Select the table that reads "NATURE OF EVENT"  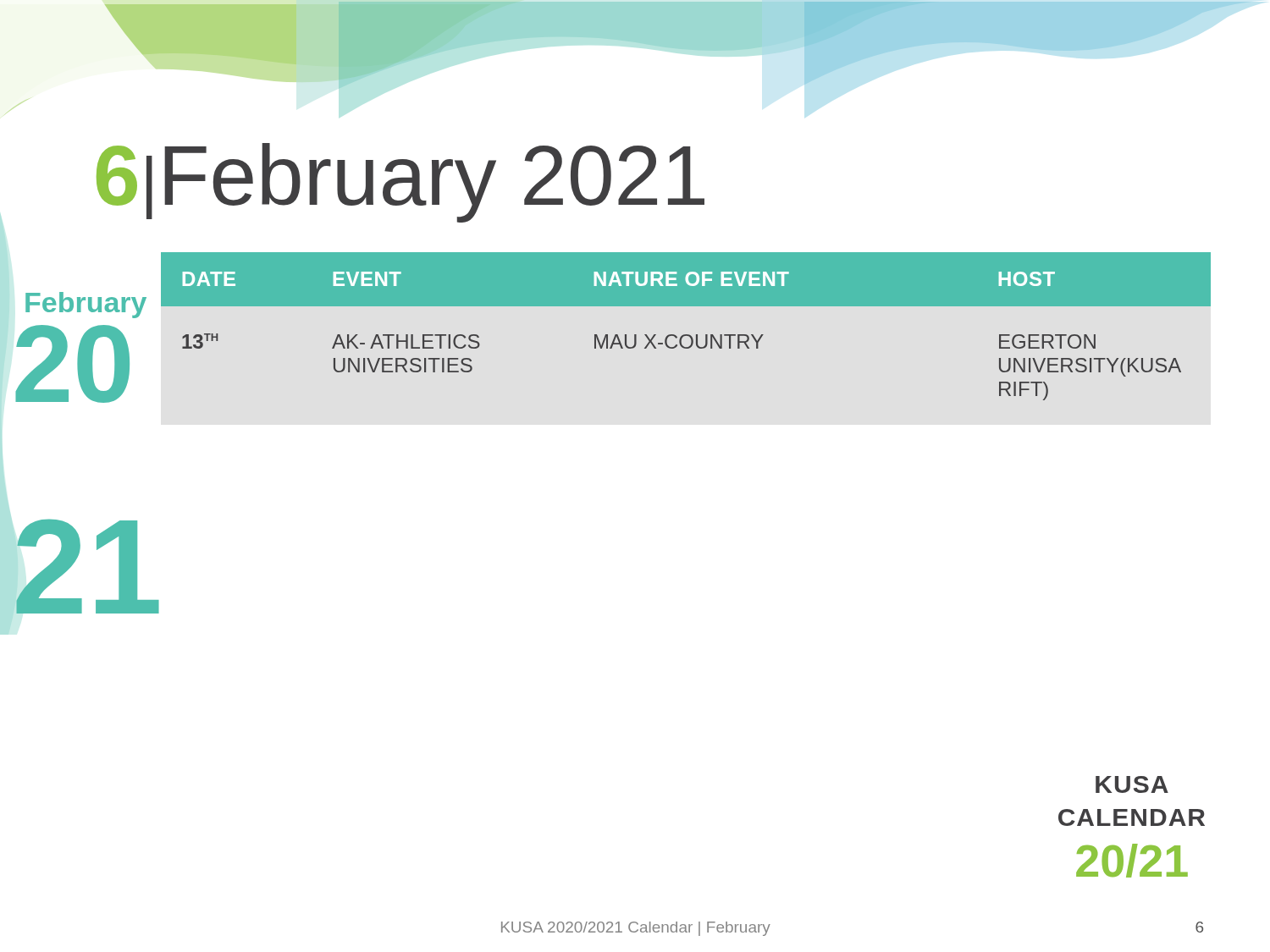coord(686,338)
